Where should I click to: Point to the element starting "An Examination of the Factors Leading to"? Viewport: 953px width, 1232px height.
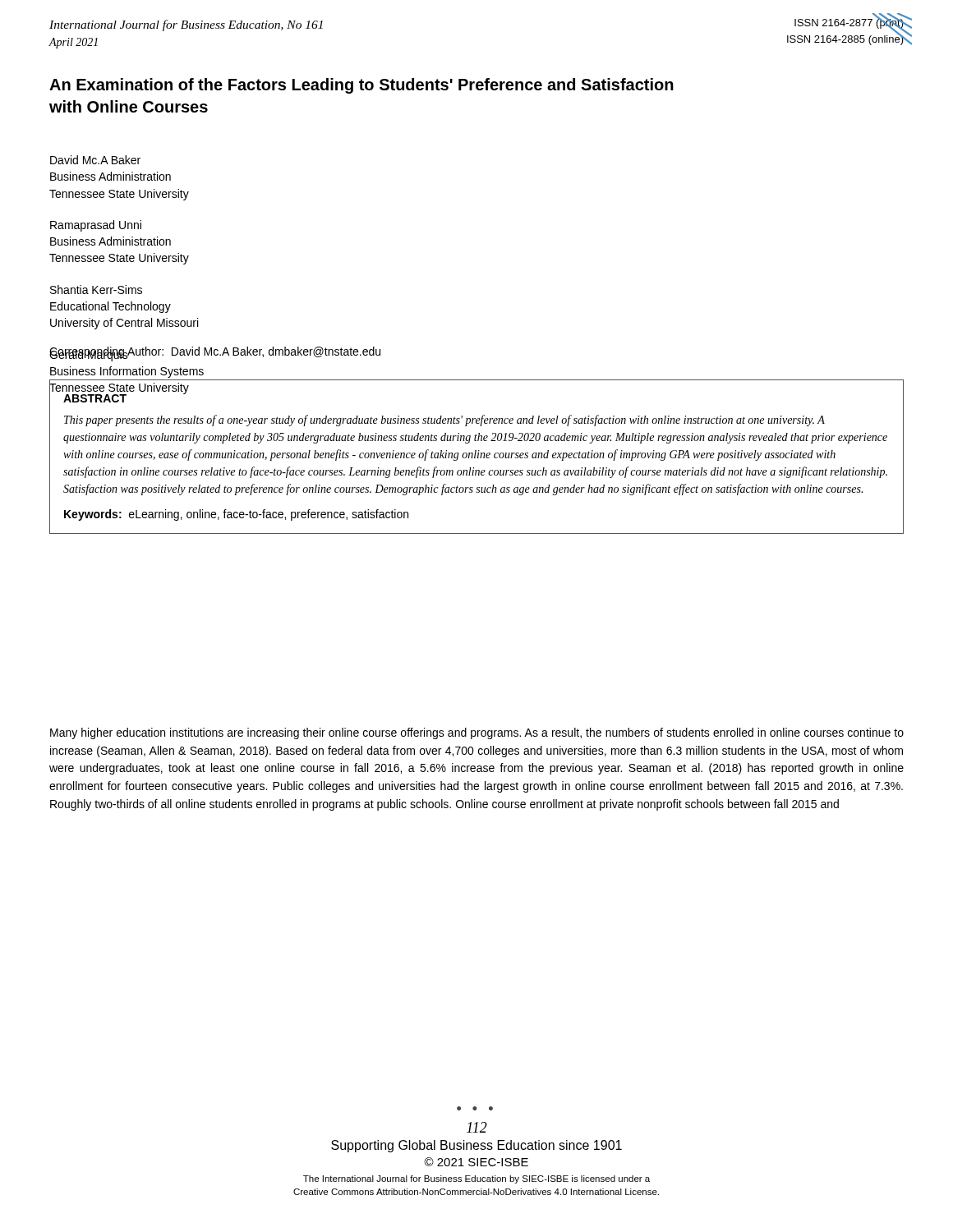(476, 96)
